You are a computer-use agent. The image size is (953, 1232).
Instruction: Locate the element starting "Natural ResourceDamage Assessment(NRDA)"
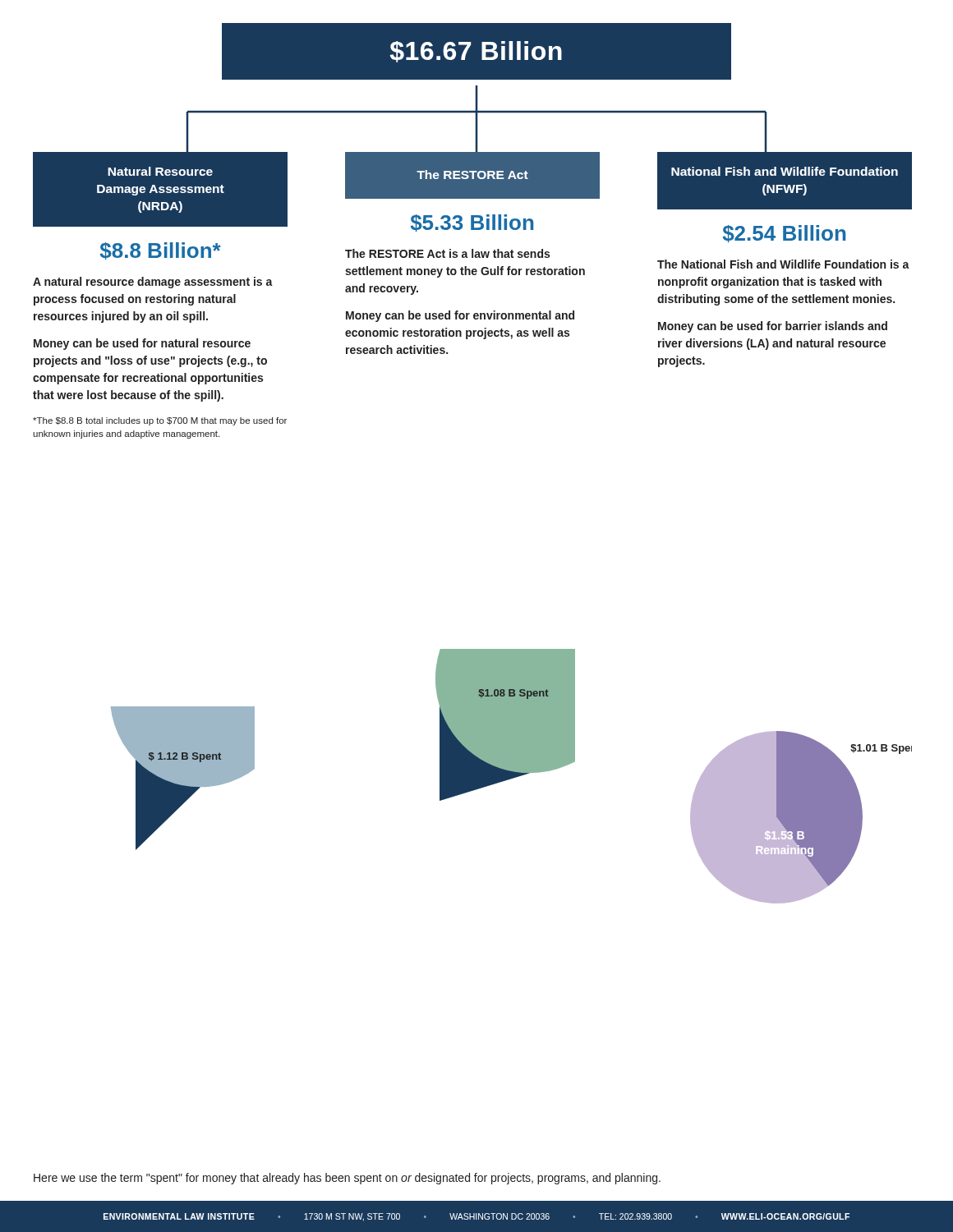[160, 188]
